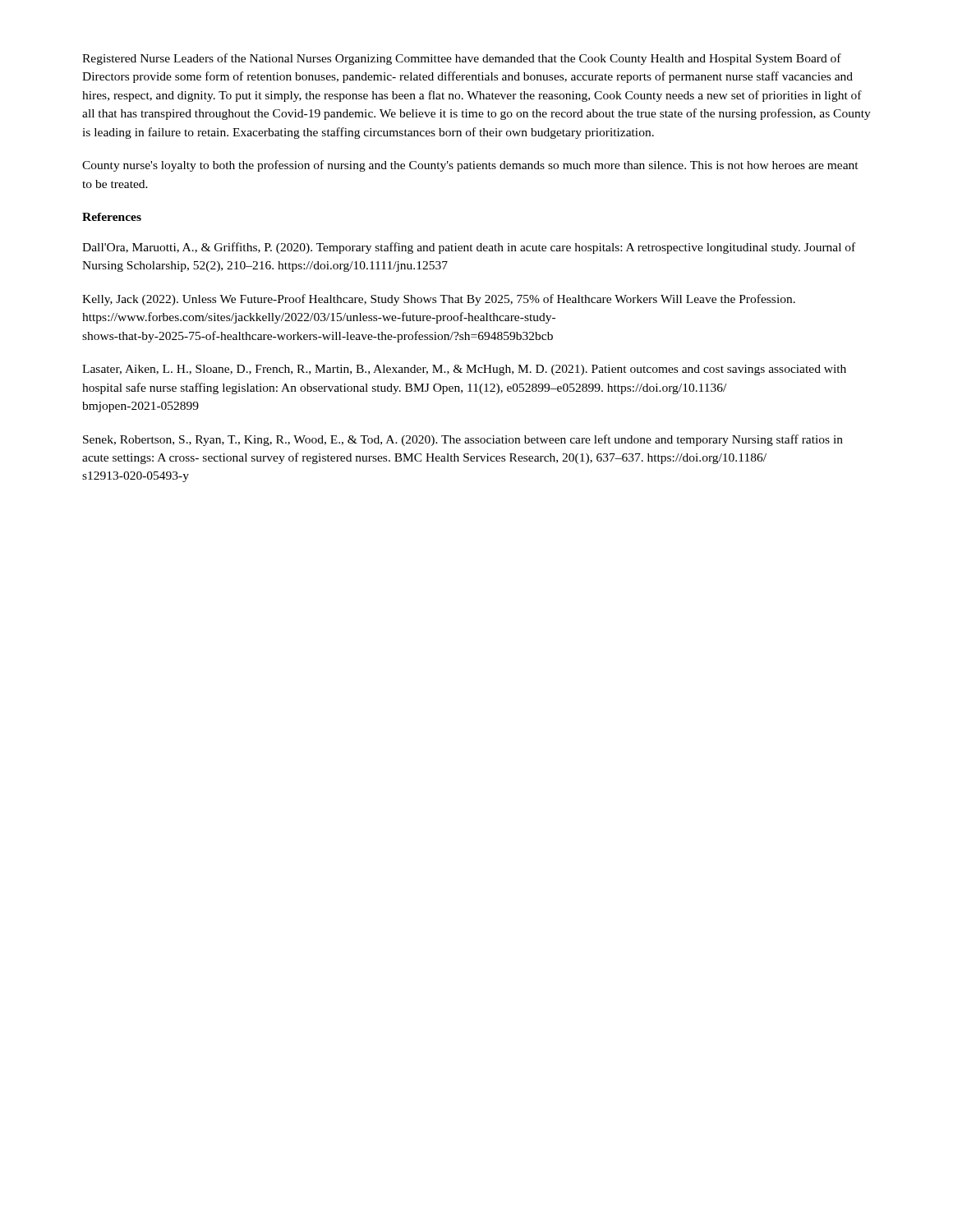The image size is (953, 1232).
Task: Locate the block of text that opens with "Dall'Ora, Maruotti, A., & Griffiths, P. (2020). Temporary"
Action: [469, 256]
